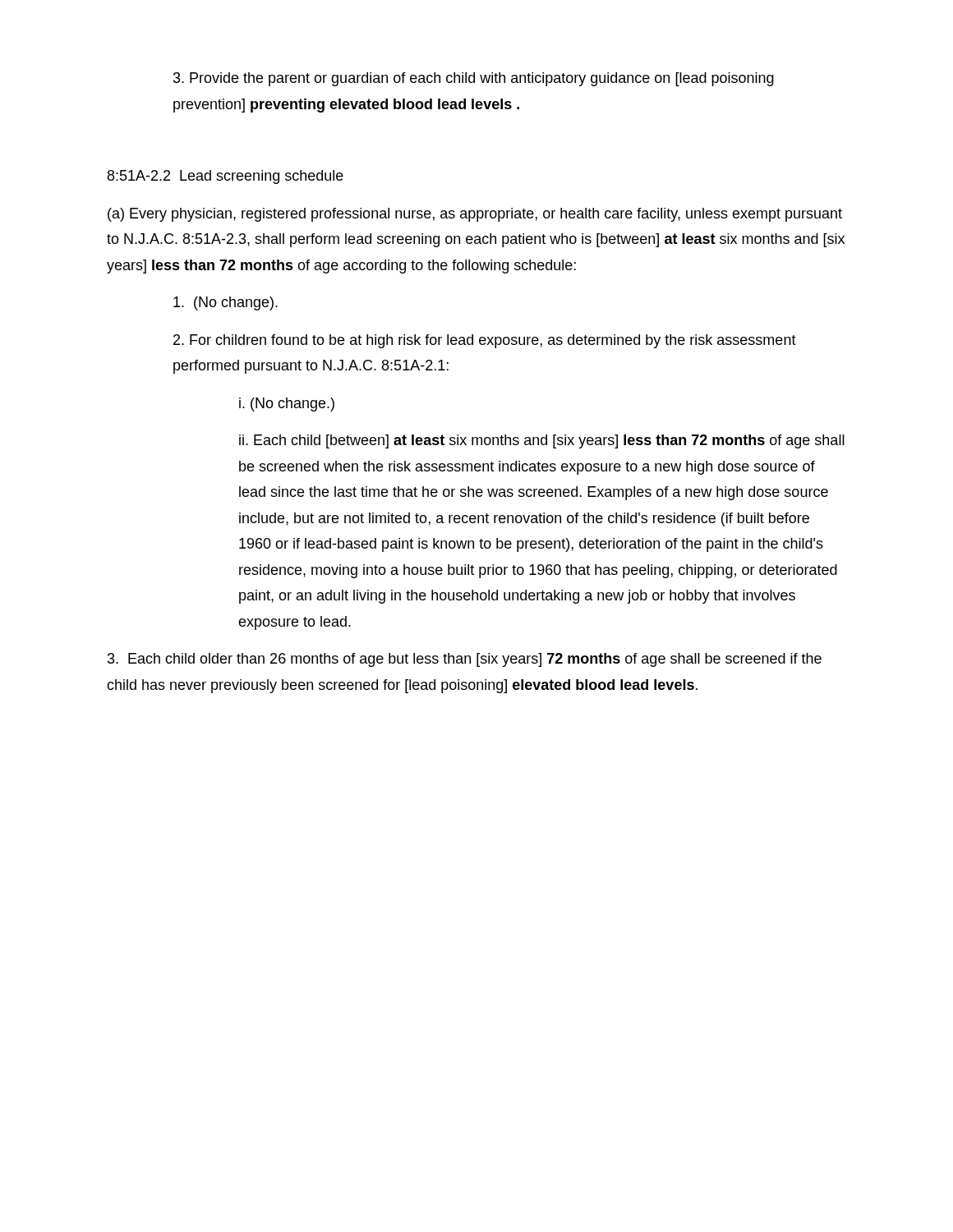Locate the list item containing "3. Each child older than 26 months"
Screen dimensions: 1232x953
coord(464,672)
